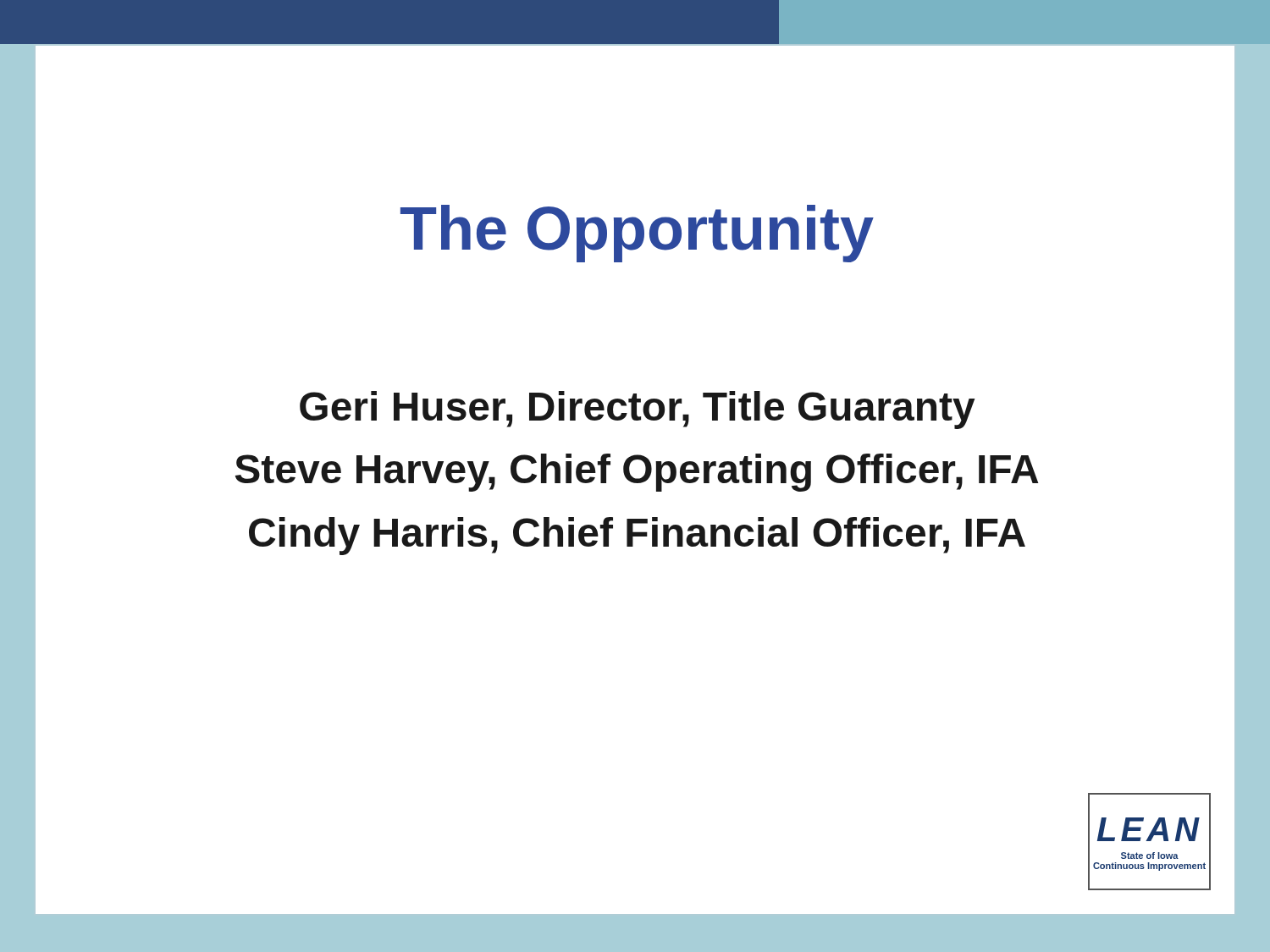Locate the logo
This screenshot has width=1270, height=952.
click(1149, 842)
